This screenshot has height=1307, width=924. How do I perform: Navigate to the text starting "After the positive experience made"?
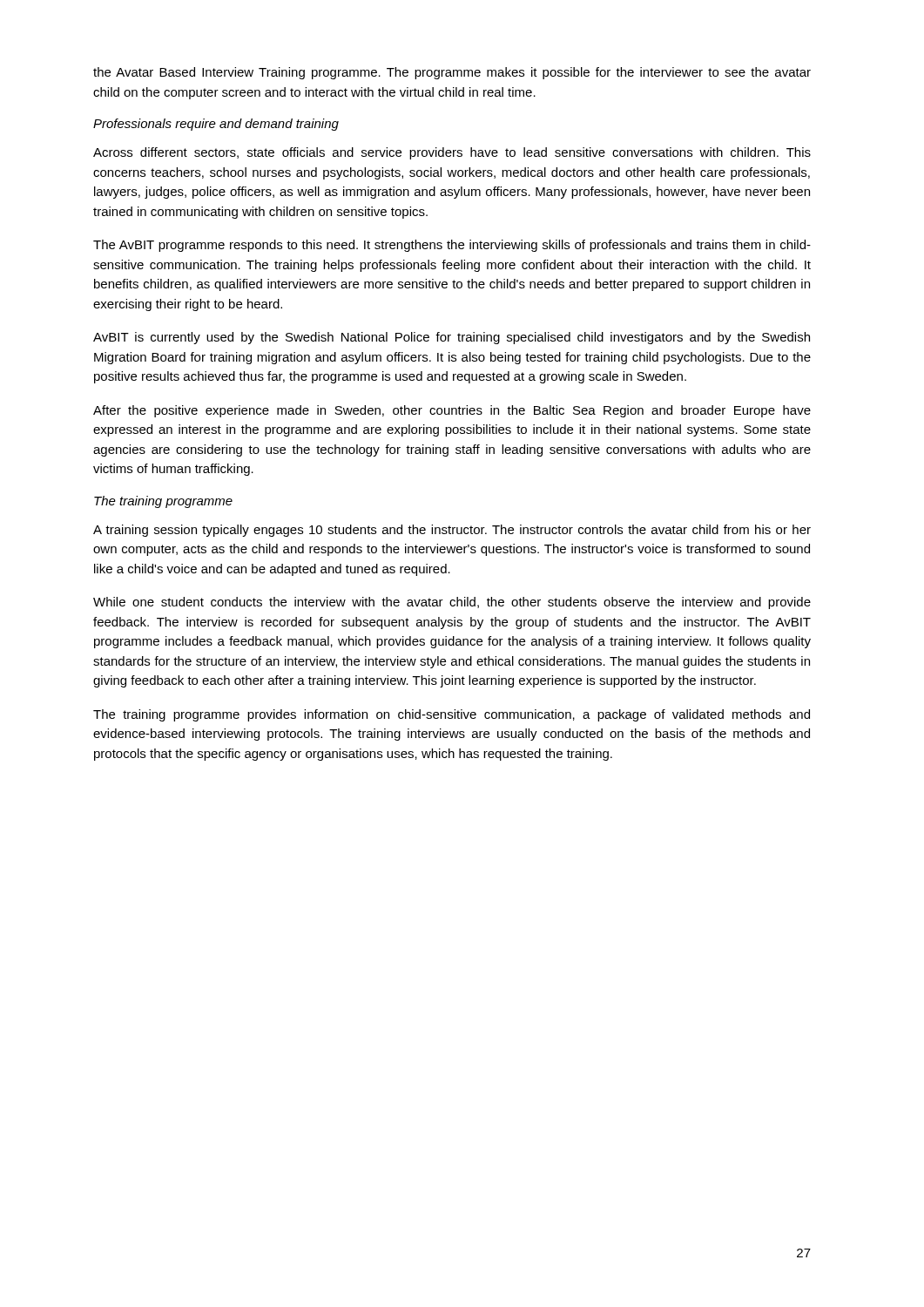point(452,439)
